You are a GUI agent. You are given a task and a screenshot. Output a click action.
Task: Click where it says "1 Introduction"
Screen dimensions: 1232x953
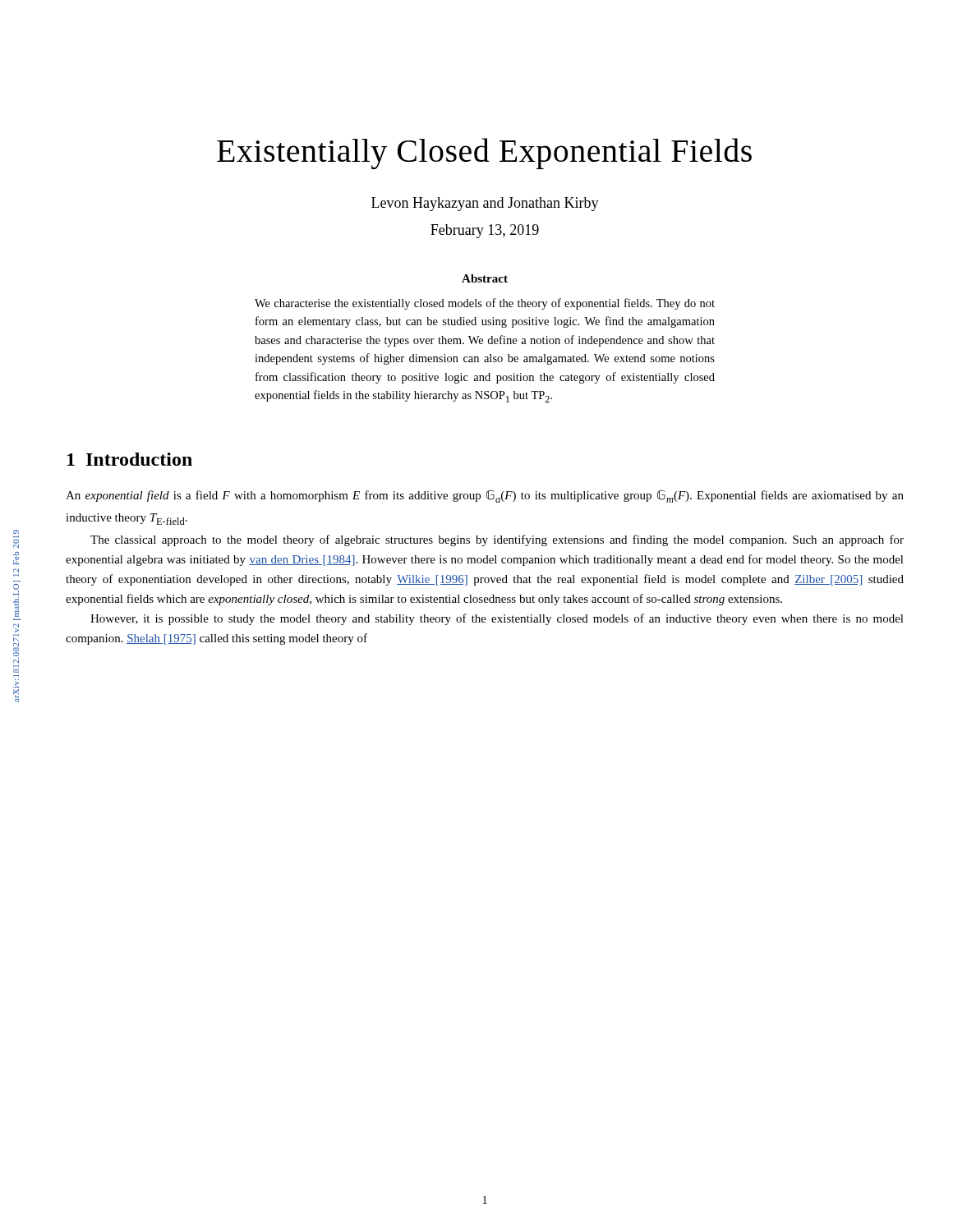[129, 459]
